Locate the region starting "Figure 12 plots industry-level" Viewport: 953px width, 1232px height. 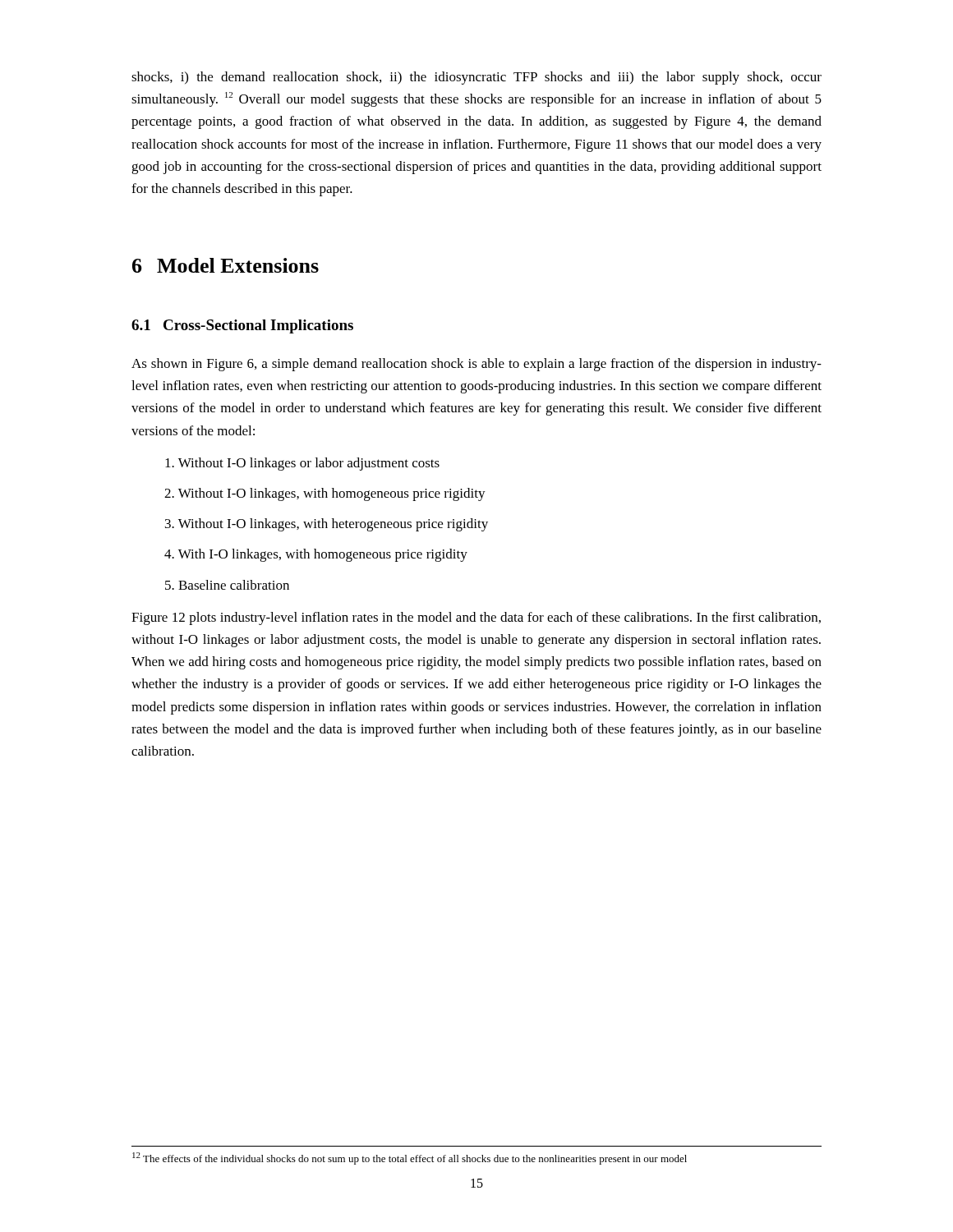click(476, 684)
